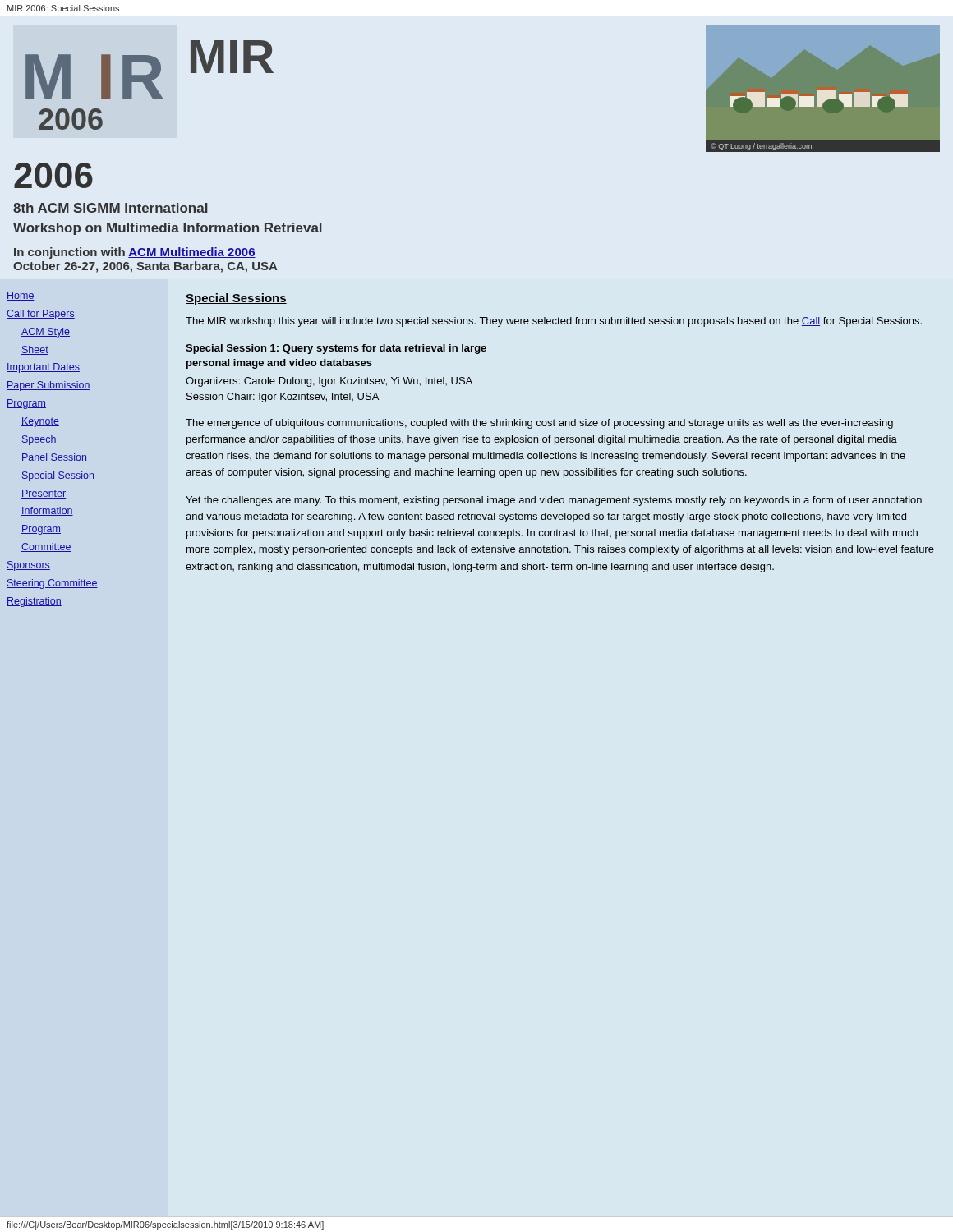Screen dimensions: 1232x953
Task: Select the text block starting "Special Session 1: Query systems for data"
Action: (x=336, y=355)
